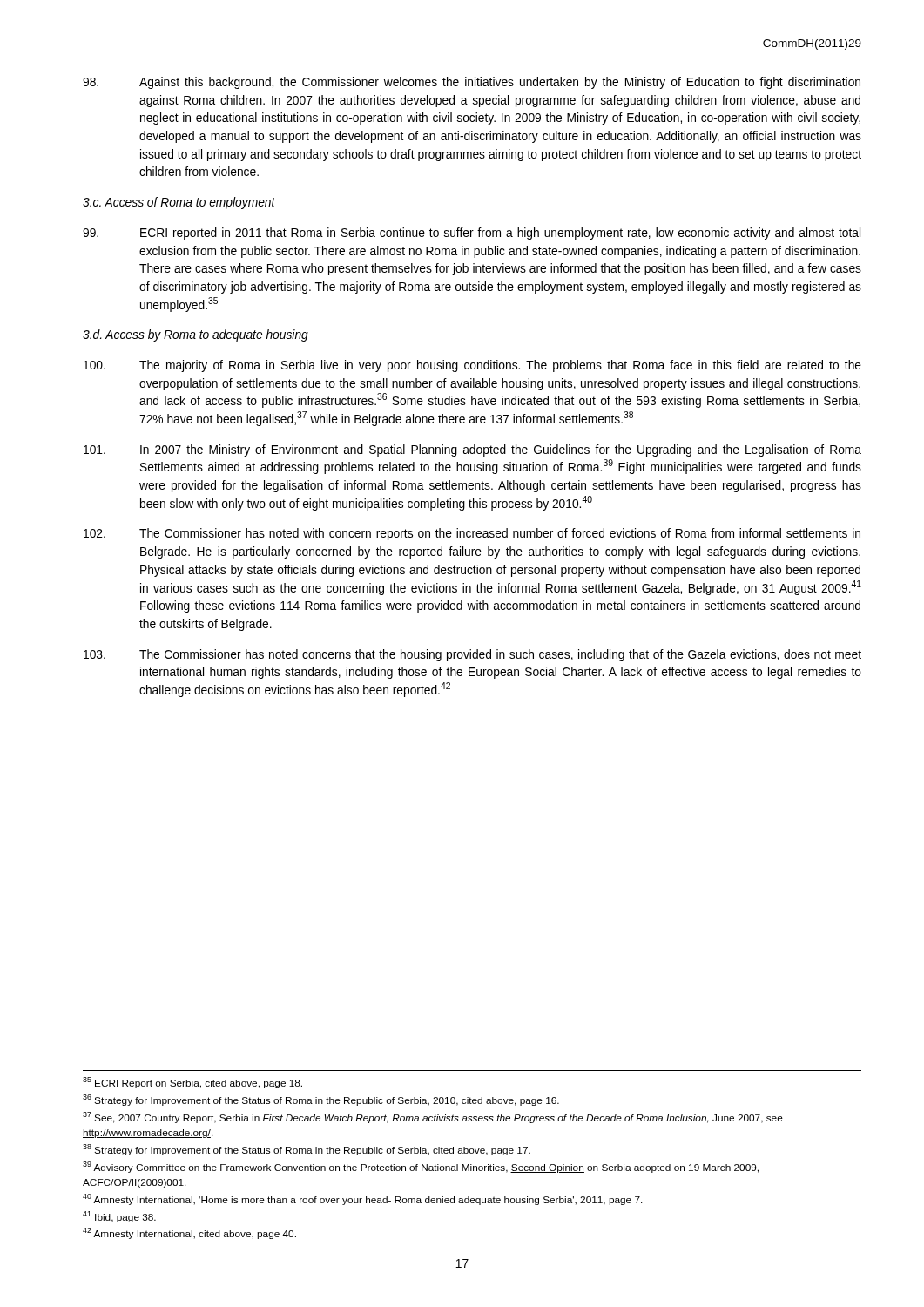Screen dimensions: 1307x924
Task: Find the element starting "Against this background, the Commissioner welcomes the"
Action: pos(472,128)
